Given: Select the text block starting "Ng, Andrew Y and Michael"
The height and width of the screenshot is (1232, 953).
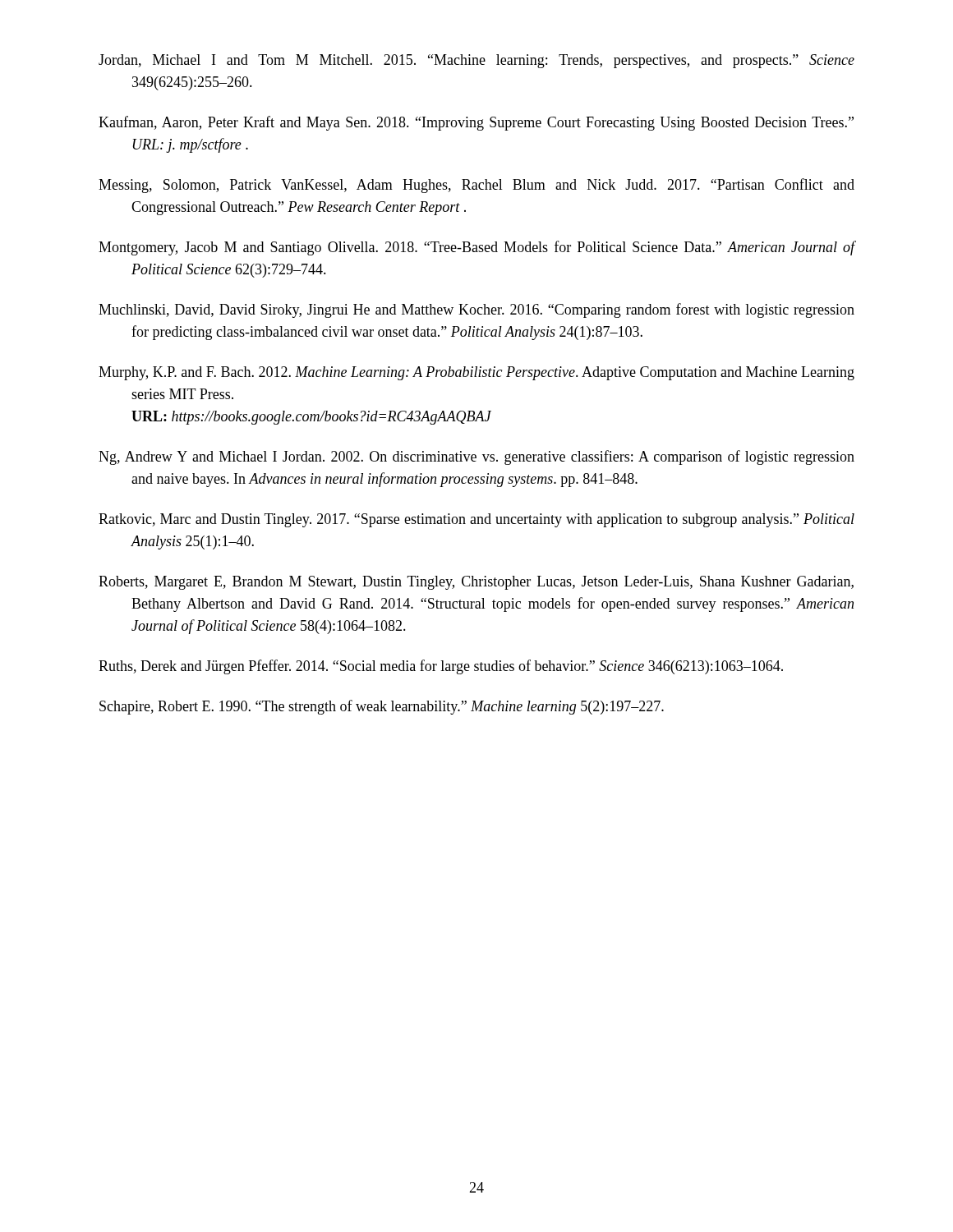Looking at the screenshot, I should click(x=476, y=468).
